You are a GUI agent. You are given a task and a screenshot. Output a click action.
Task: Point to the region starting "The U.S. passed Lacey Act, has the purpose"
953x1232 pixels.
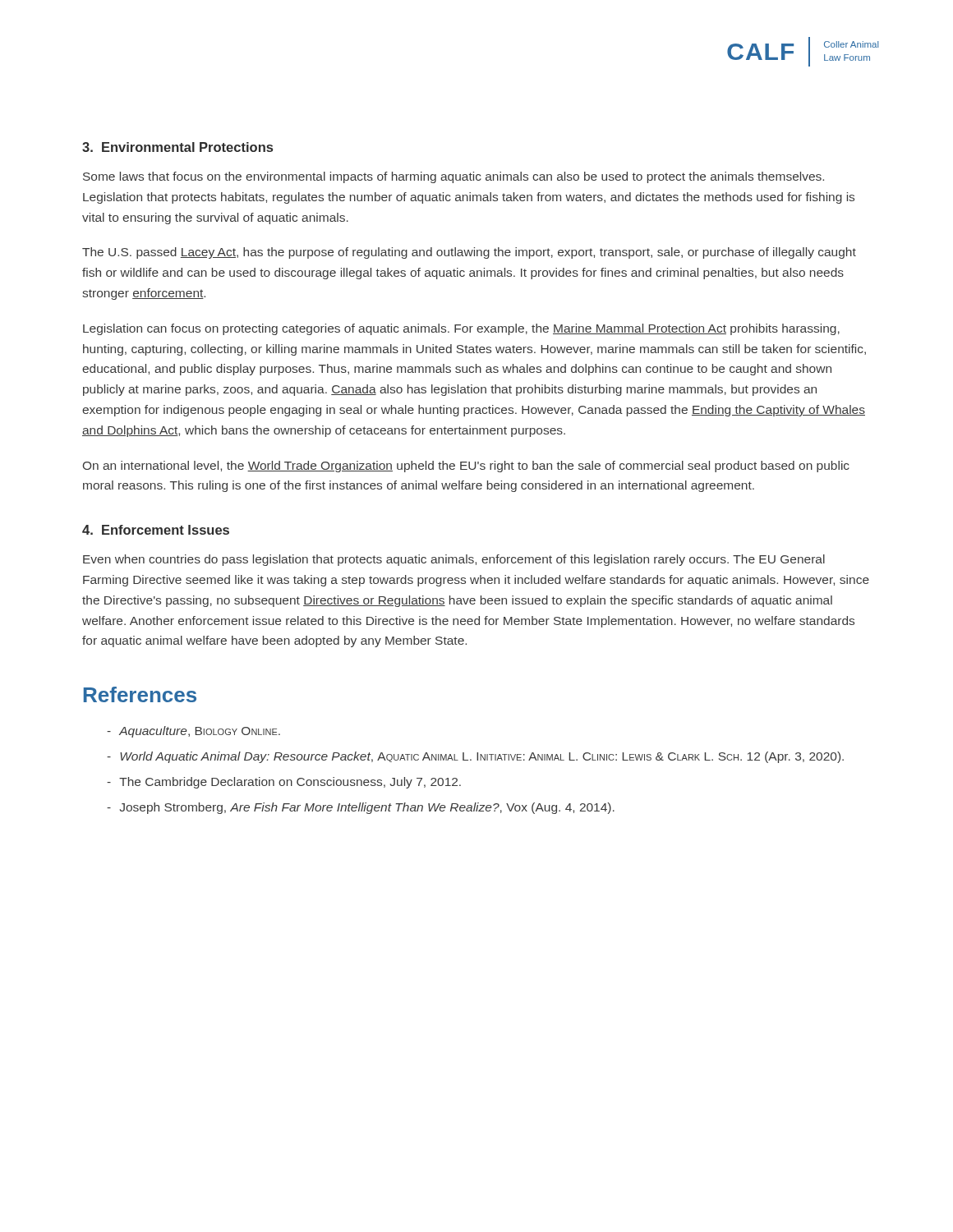tap(469, 272)
